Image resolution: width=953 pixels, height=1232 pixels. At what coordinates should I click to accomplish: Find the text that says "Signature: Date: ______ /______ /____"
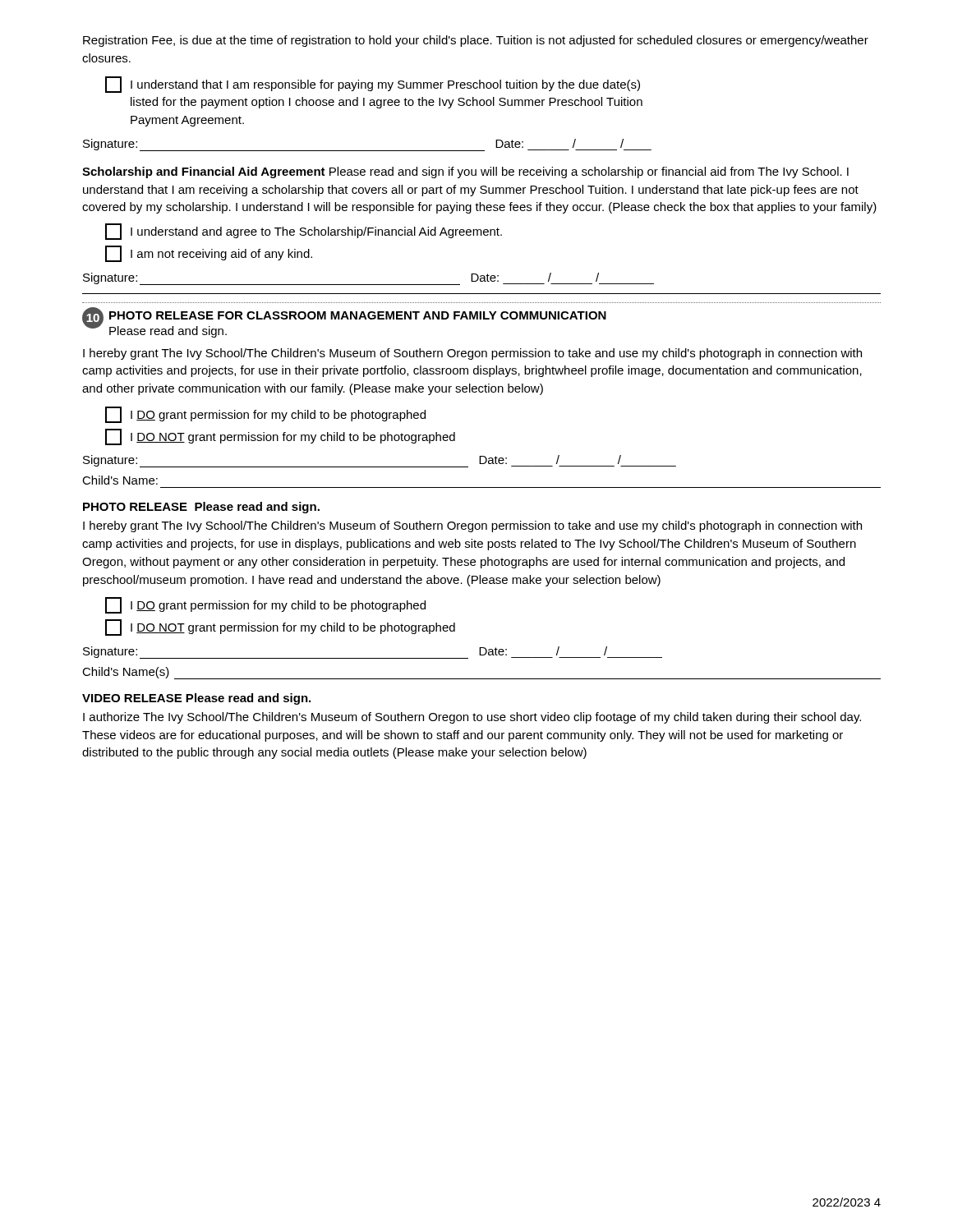(367, 143)
